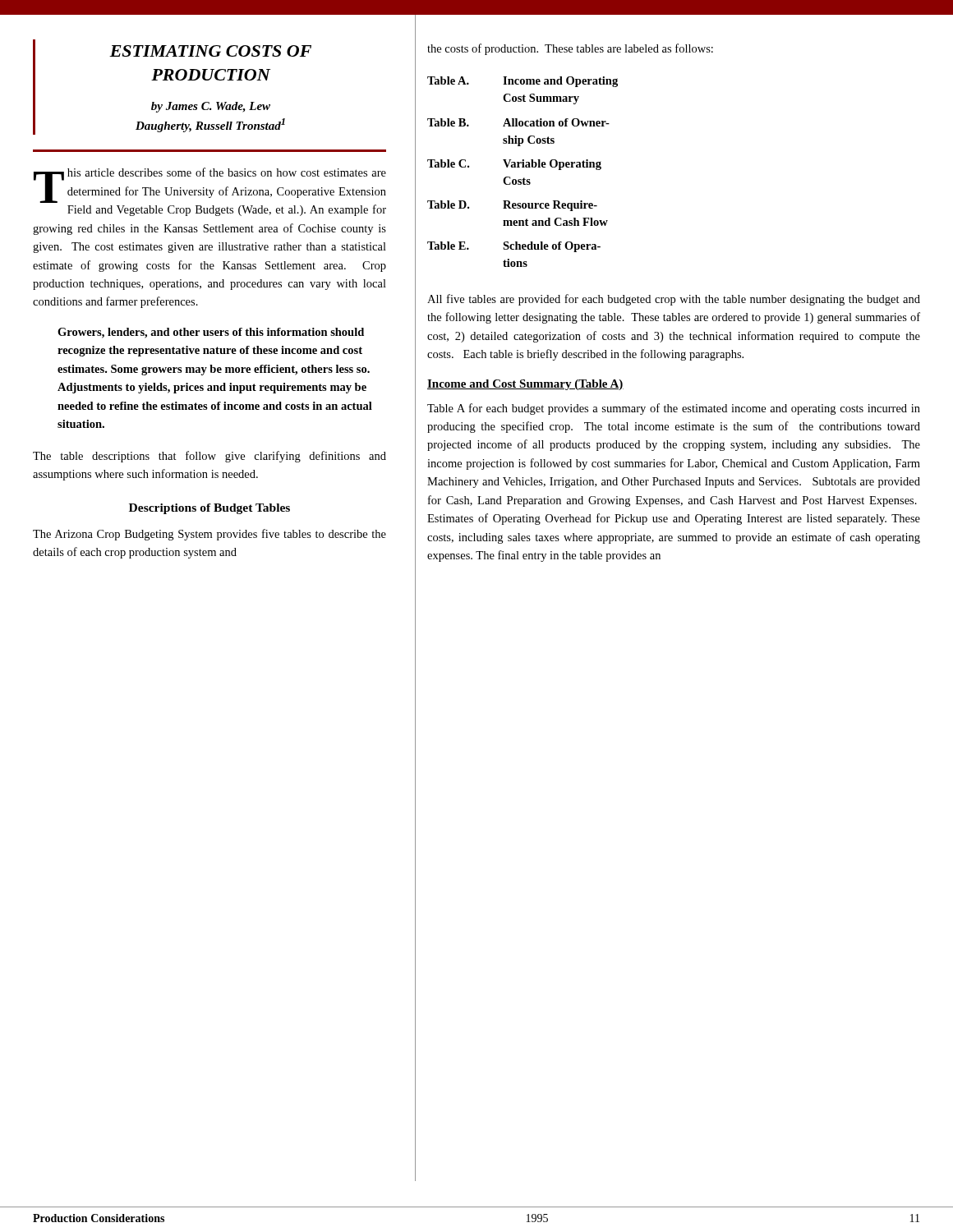This screenshot has width=953, height=1232.
Task: Click the passage that begins "This article describes some of"
Action: click(210, 236)
